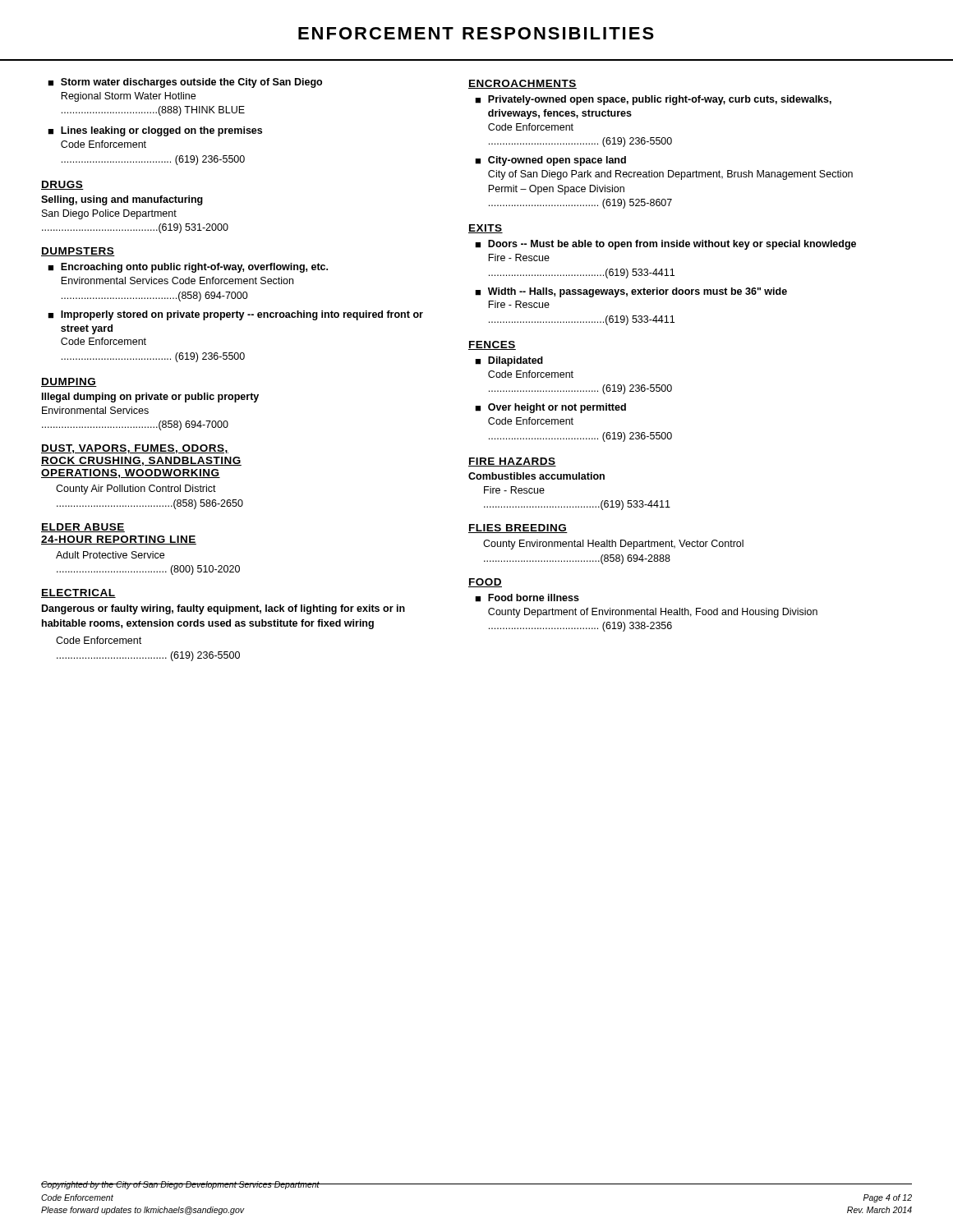Locate the section header that opens with "DUST, VAPORS, FUMES, ODORS,ROCK CRUSHING,"
The image size is (953, 1232).
pyautogui.click(x=141, y=461)
